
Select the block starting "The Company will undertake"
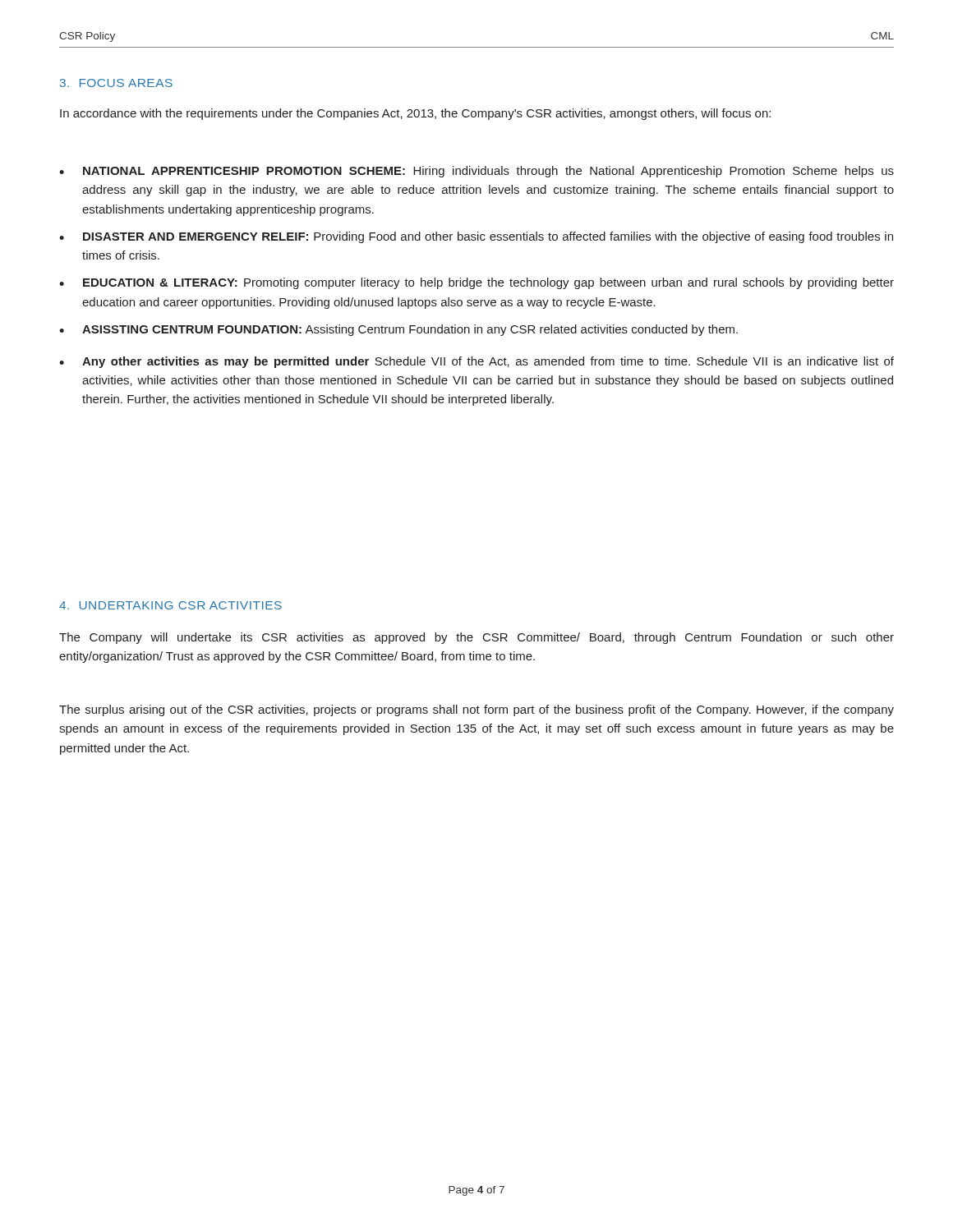(x=476, y=646)
